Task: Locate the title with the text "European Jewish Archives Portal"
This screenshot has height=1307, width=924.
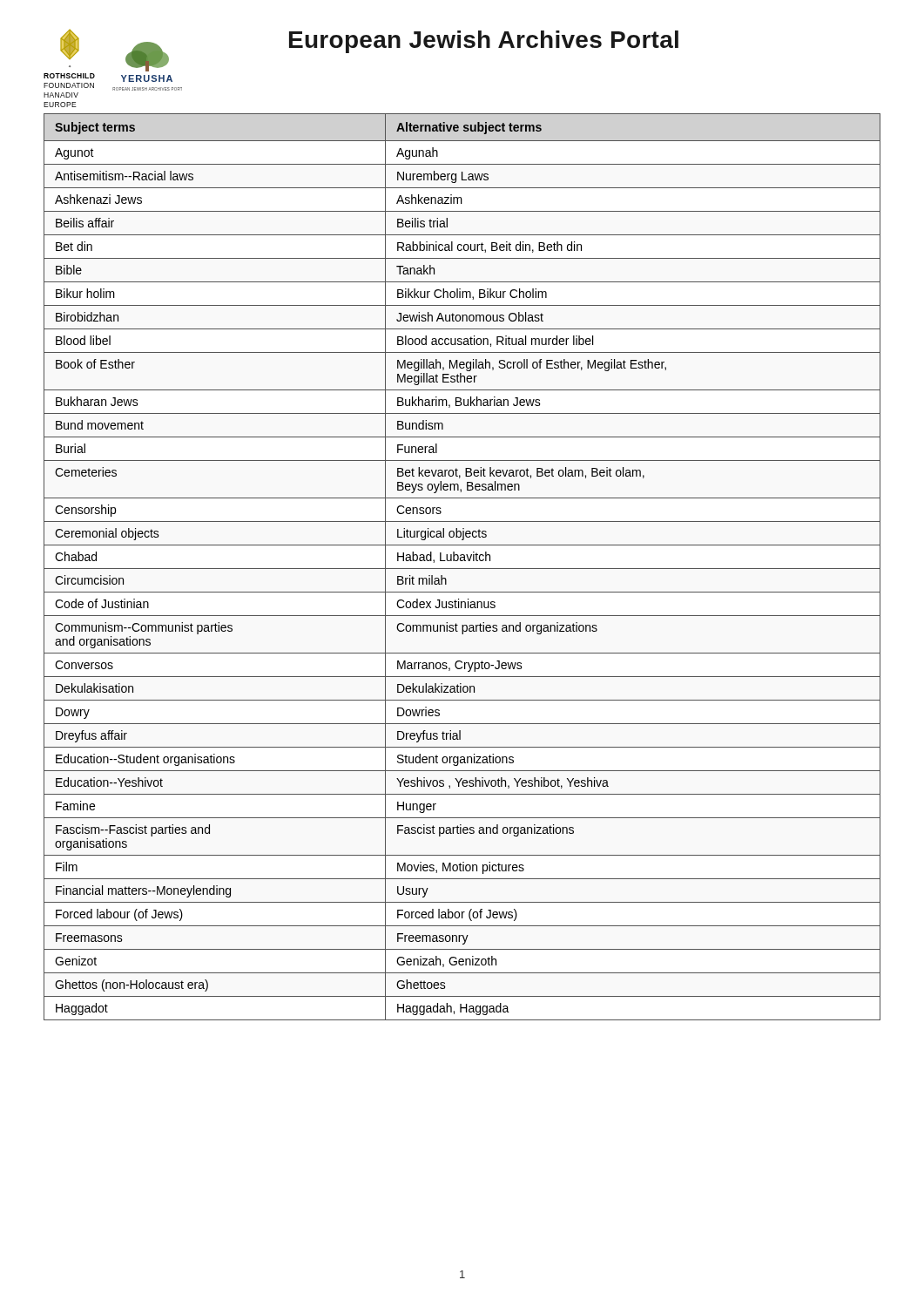Action: coord(484,40)
